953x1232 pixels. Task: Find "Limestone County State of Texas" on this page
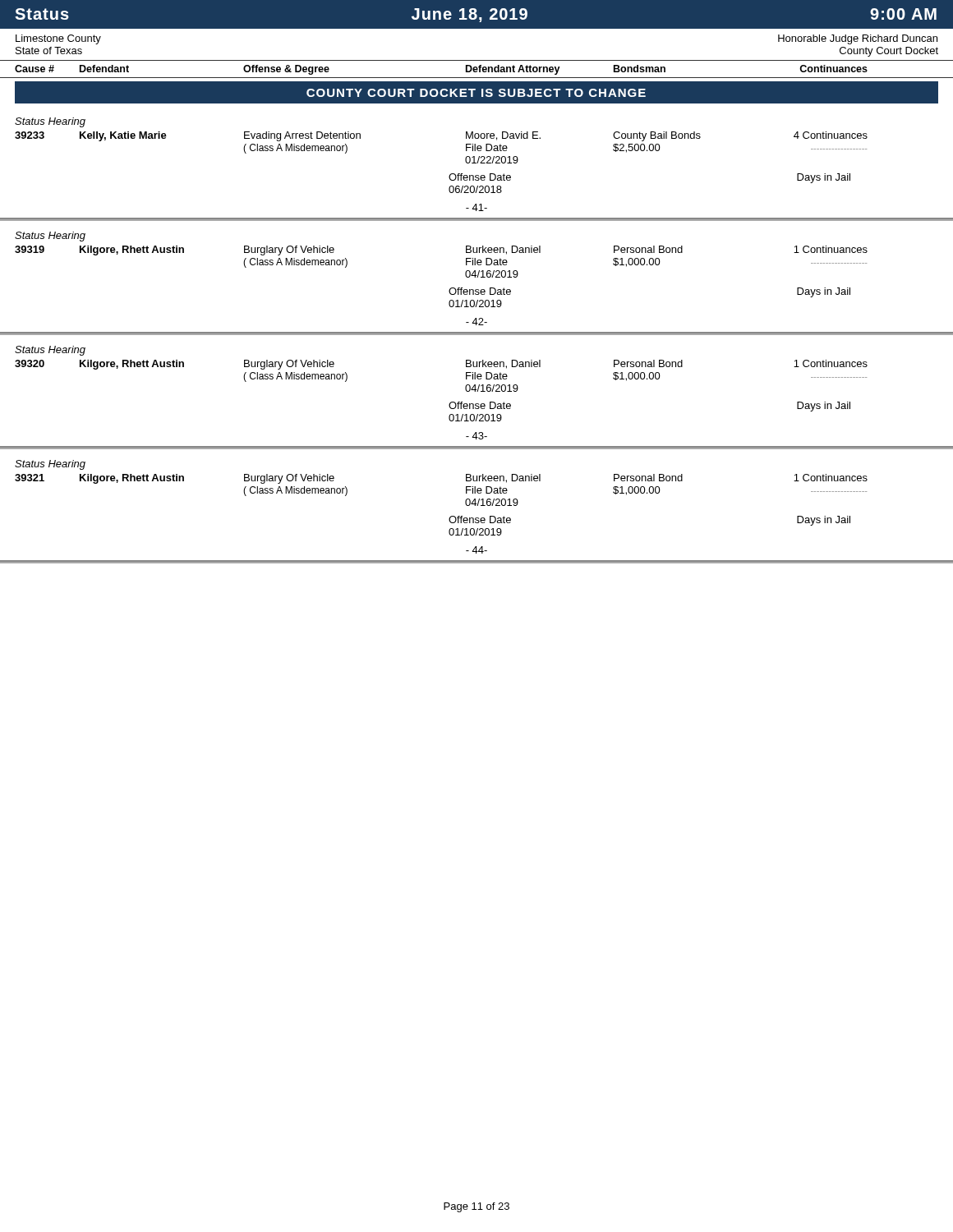(x=58, y=44)
